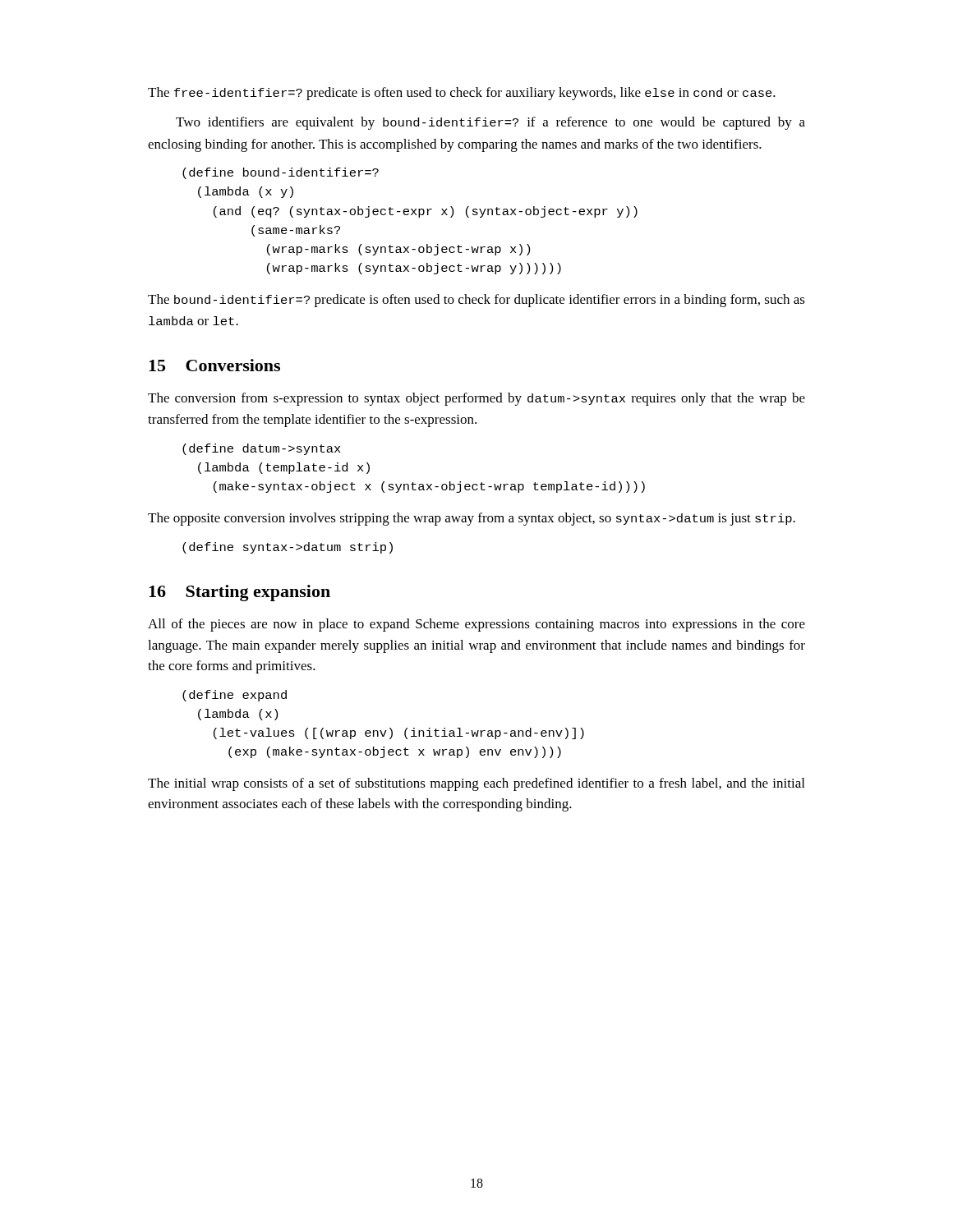This screenshot has width=953, height=1232.
Task: Navigate to the text block starting "The conversion from"
Action: 476,409
